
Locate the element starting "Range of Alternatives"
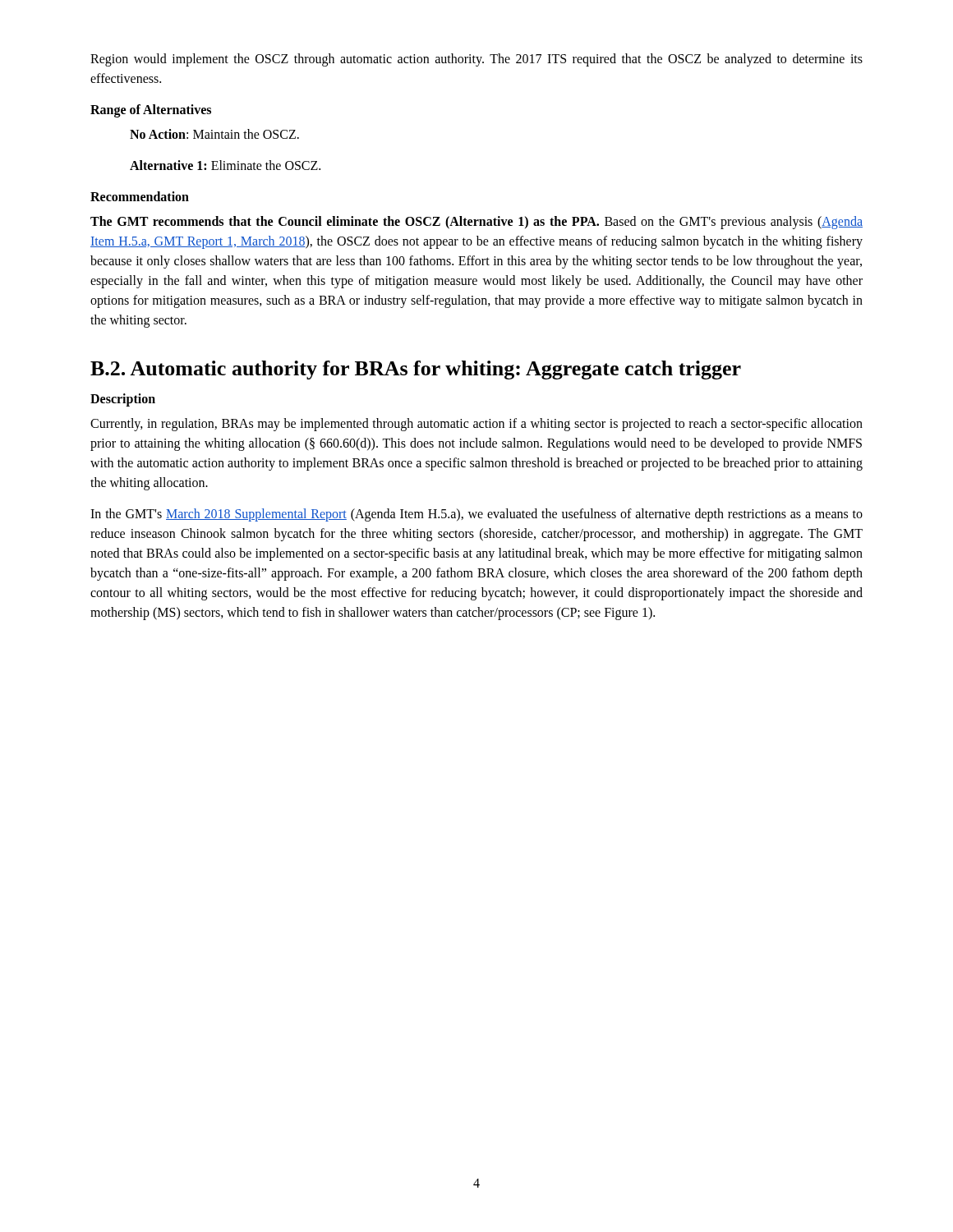[151, 111]
